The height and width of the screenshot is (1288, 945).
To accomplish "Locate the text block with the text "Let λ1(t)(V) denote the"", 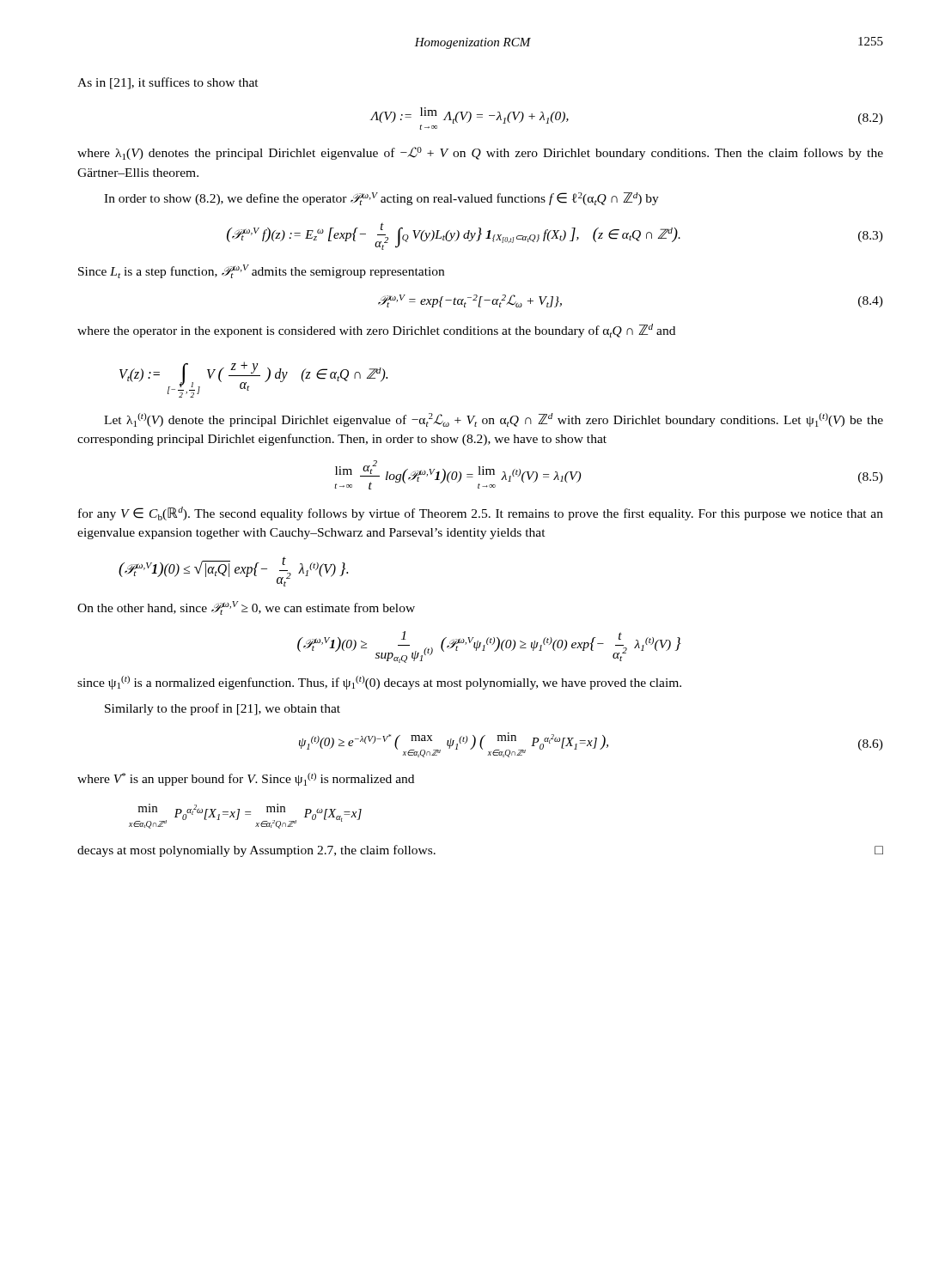I will point(480,428).
